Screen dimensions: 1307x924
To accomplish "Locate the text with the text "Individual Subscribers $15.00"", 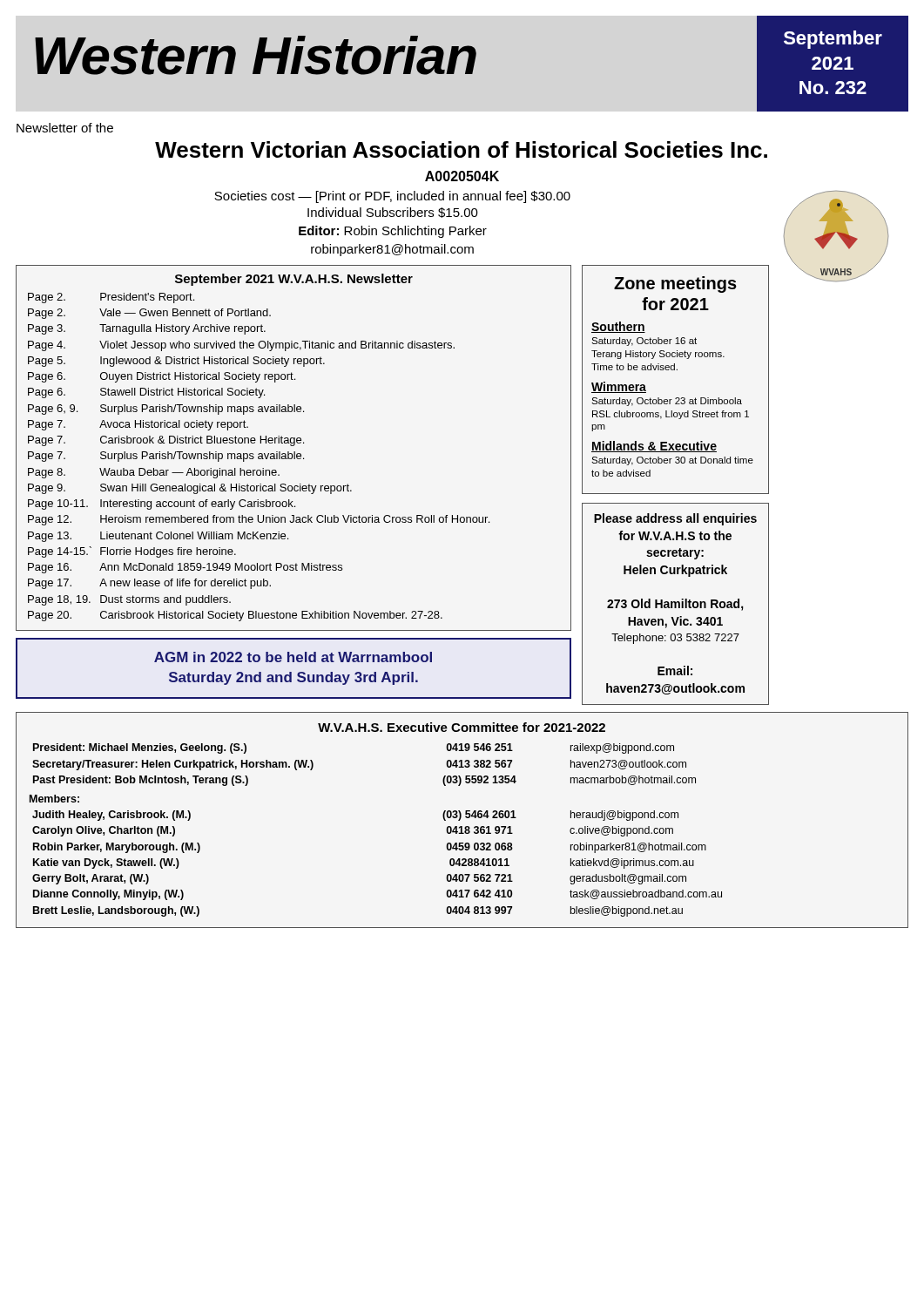I will click(392, 212).
